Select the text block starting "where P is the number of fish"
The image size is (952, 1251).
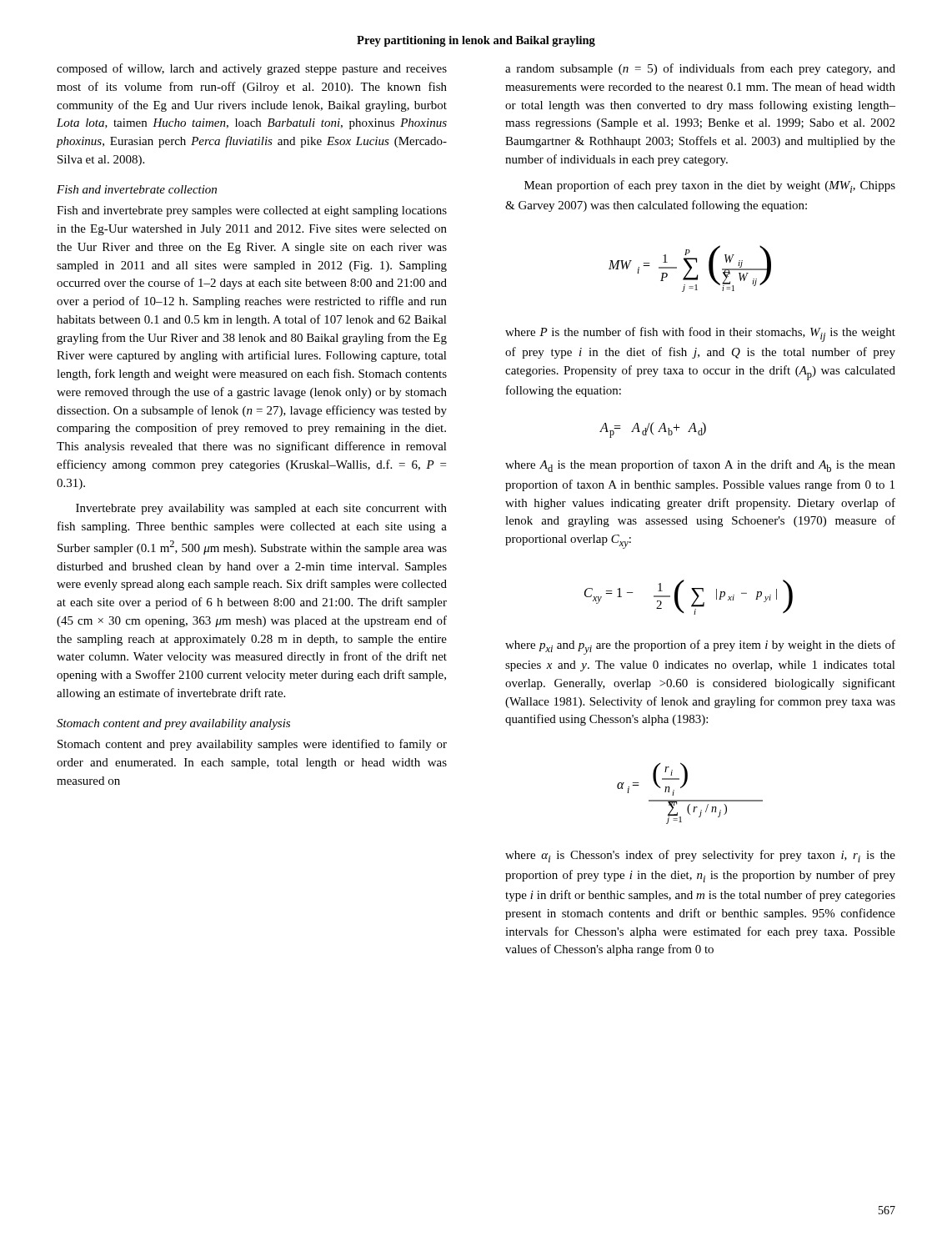(x=700, y=362)
